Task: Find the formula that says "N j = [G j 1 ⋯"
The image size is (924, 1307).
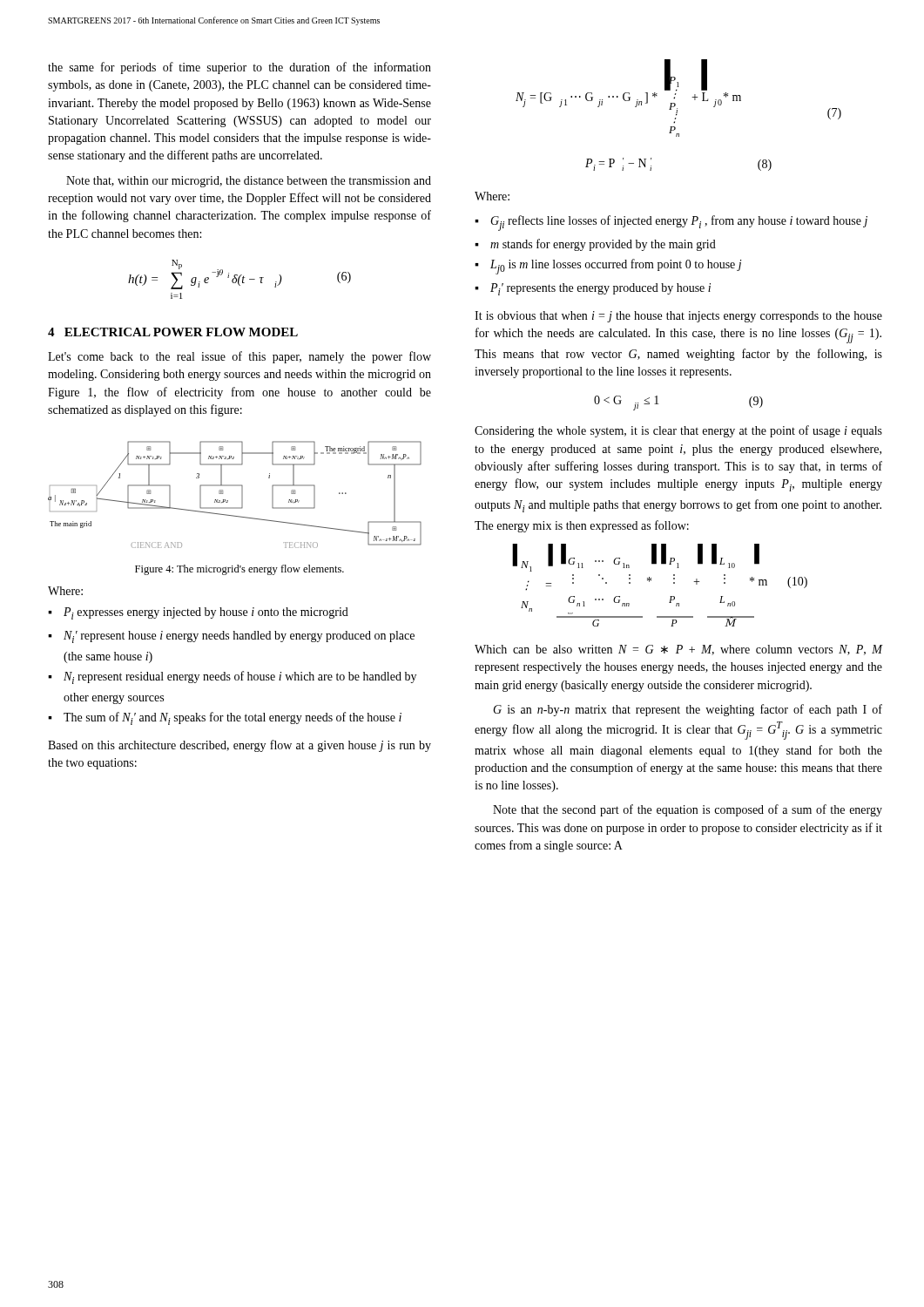Action: [678, 100]
